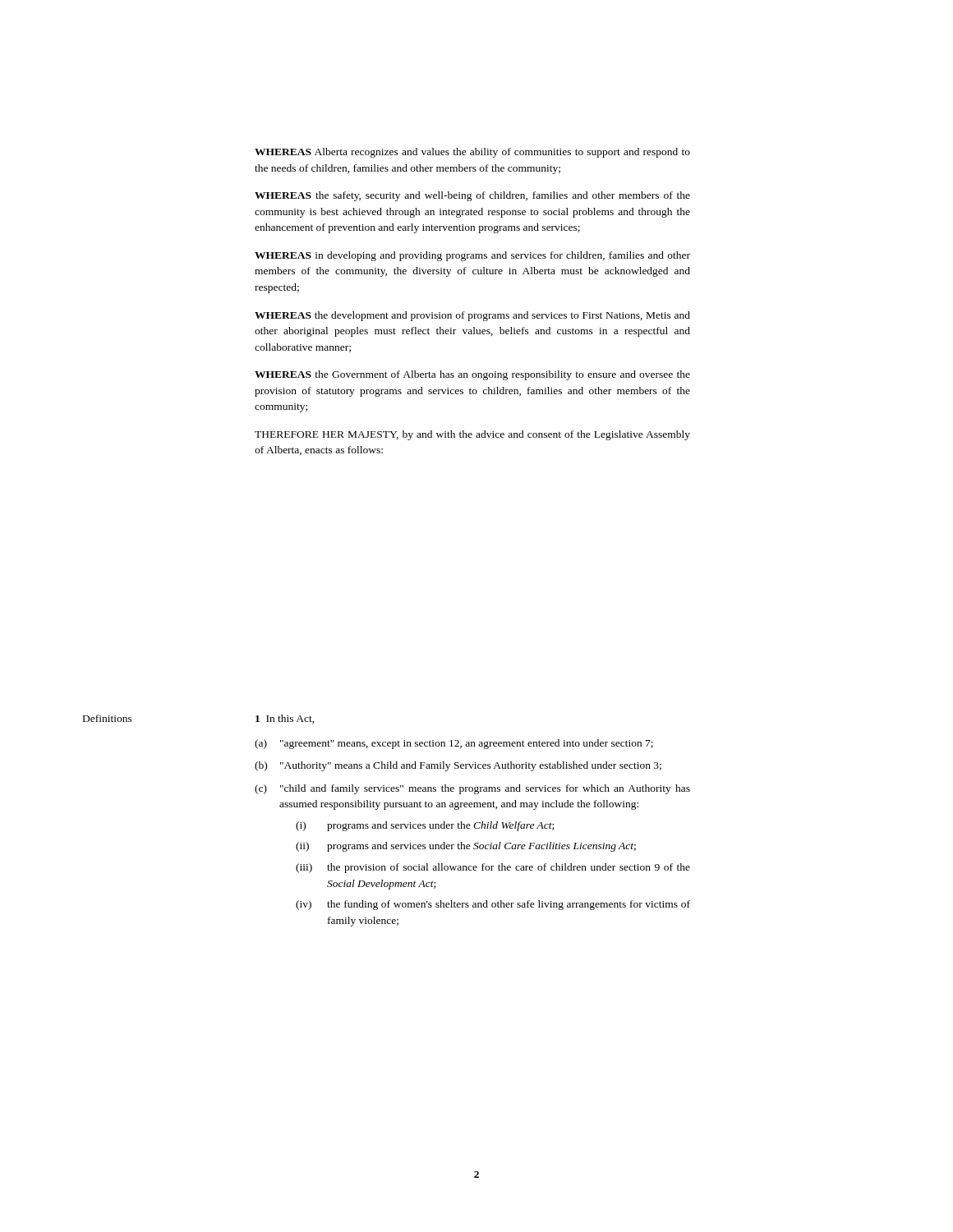Where is the passage that starts "(c) "child and family services" means"?
Image resolution: width=953 pixels, height=1232 pixels.
click(x=472, y=857)
